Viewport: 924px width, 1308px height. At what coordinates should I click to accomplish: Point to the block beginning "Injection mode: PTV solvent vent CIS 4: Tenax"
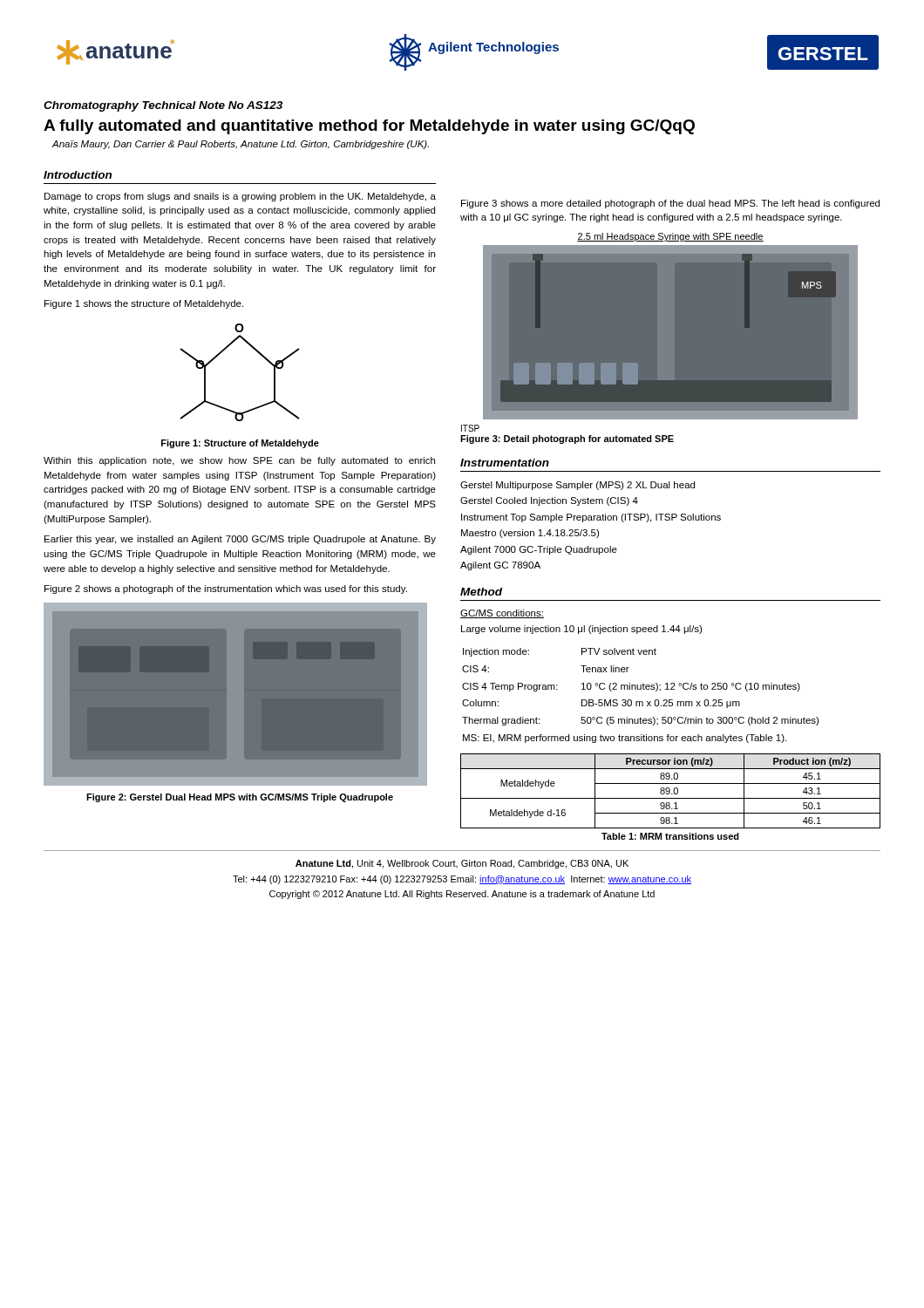pos(643,695)
